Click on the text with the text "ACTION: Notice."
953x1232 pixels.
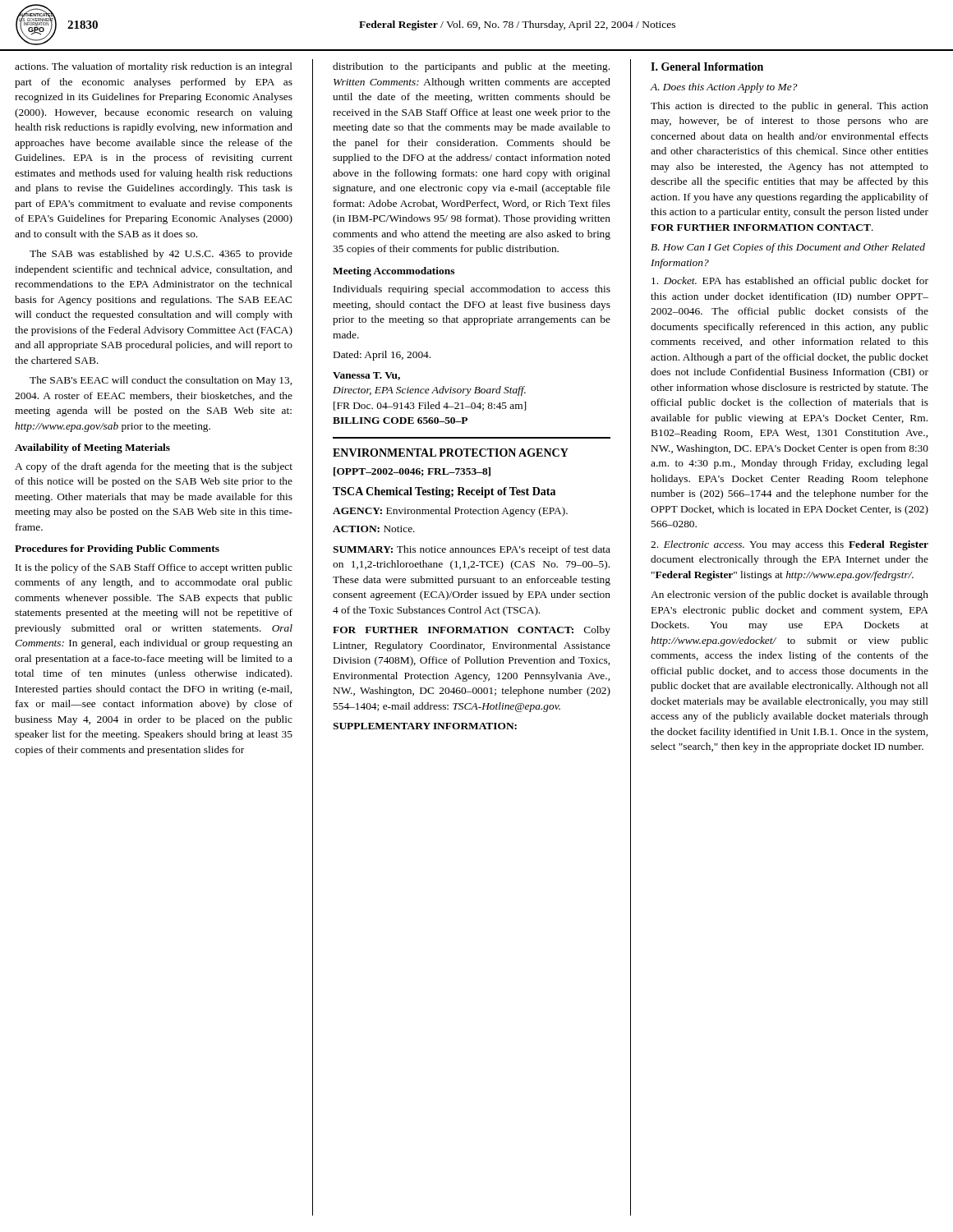coord(374,529)
